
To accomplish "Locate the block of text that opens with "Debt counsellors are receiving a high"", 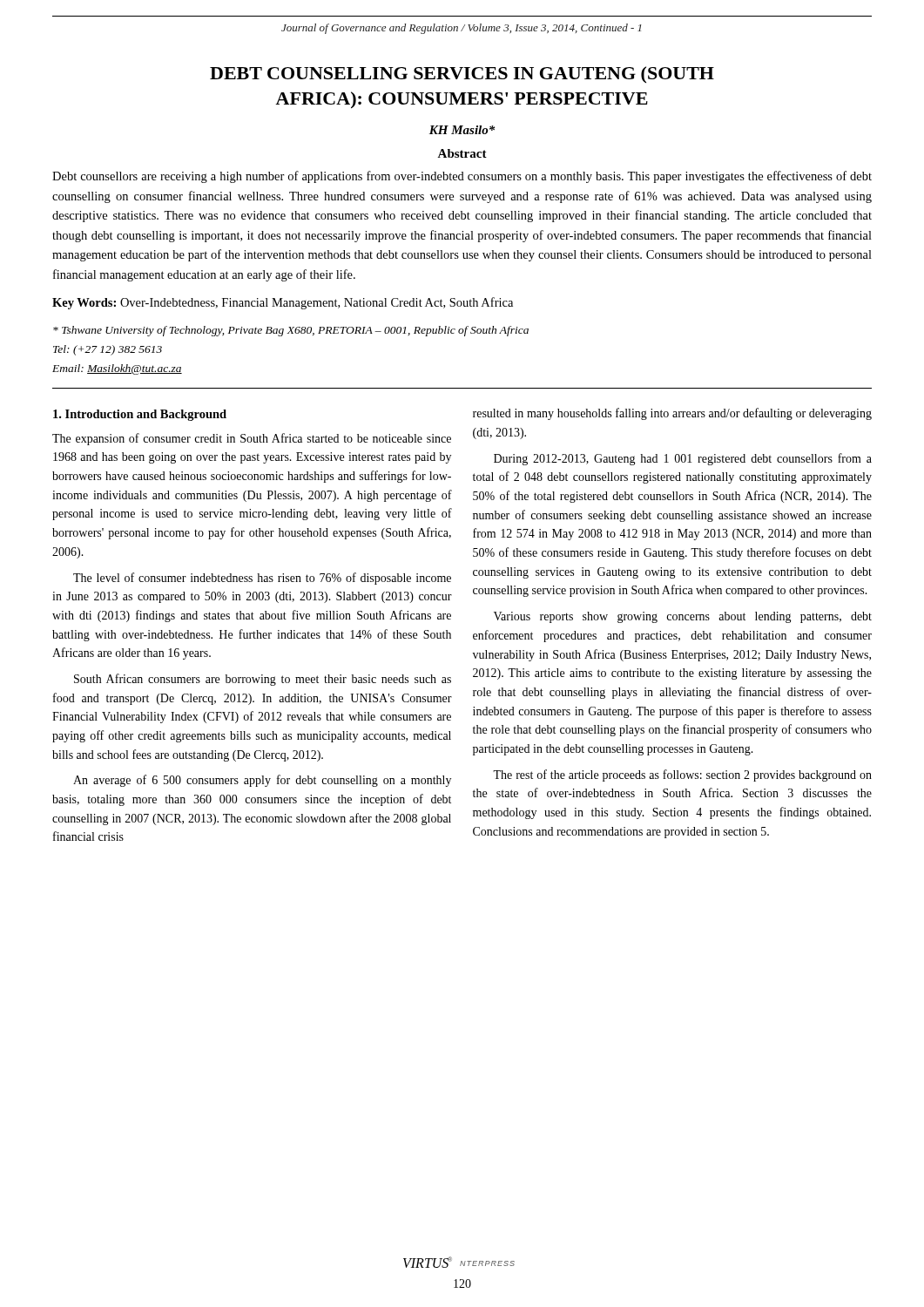I will pyautogui.click(x=462, y=225).
